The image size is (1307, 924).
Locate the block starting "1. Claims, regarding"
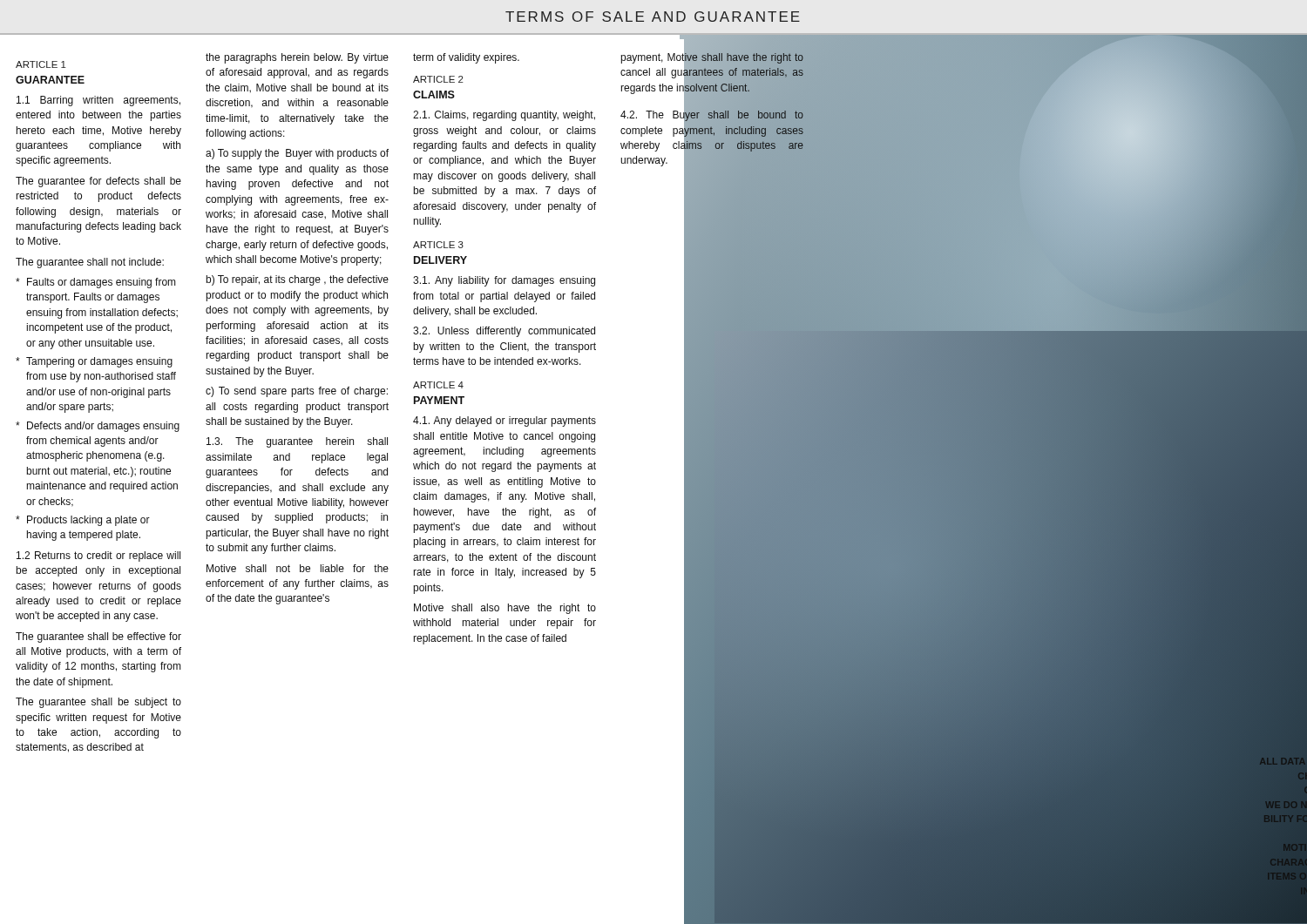(x=505, y=169)
